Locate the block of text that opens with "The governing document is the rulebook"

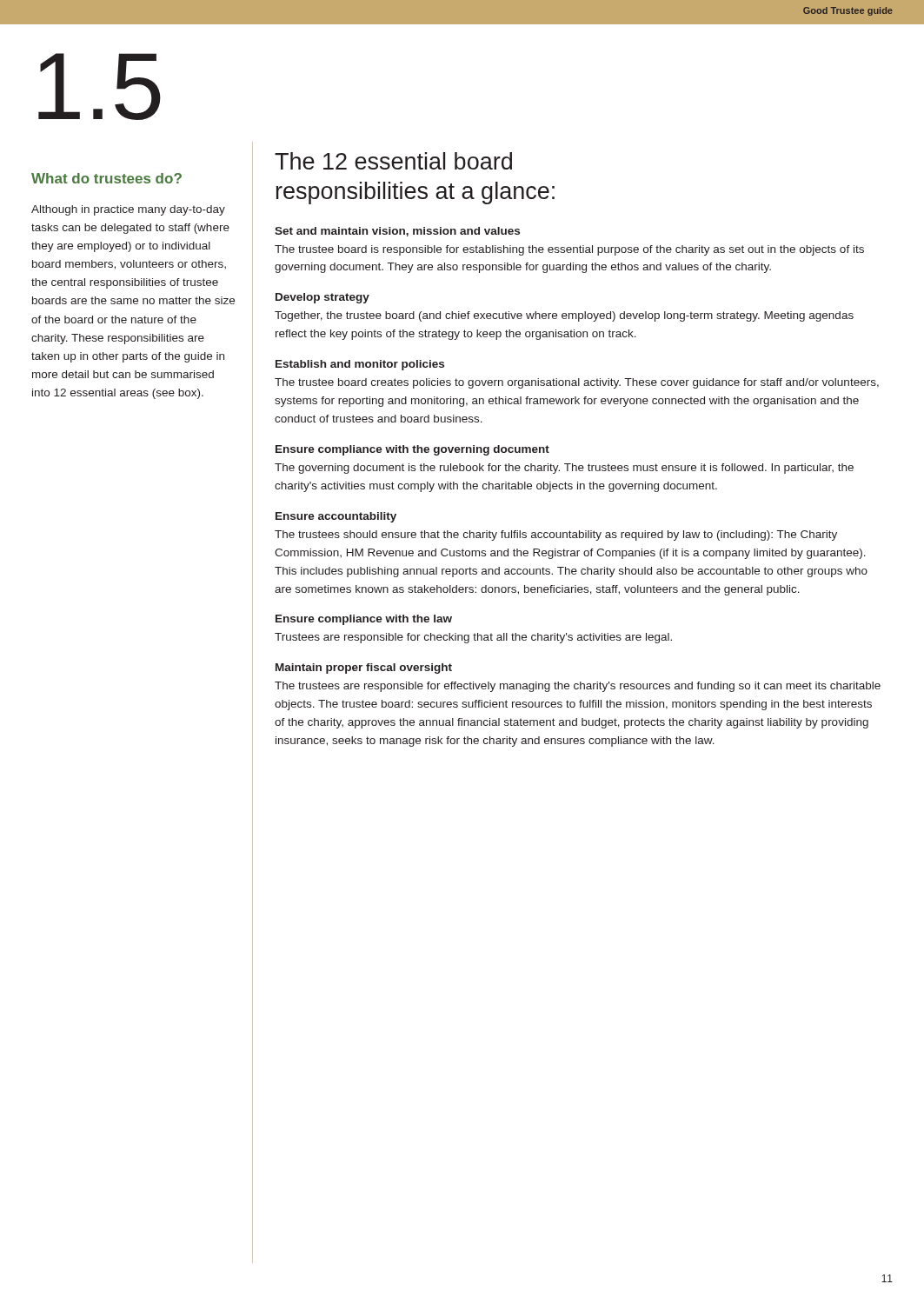(564, 476)
